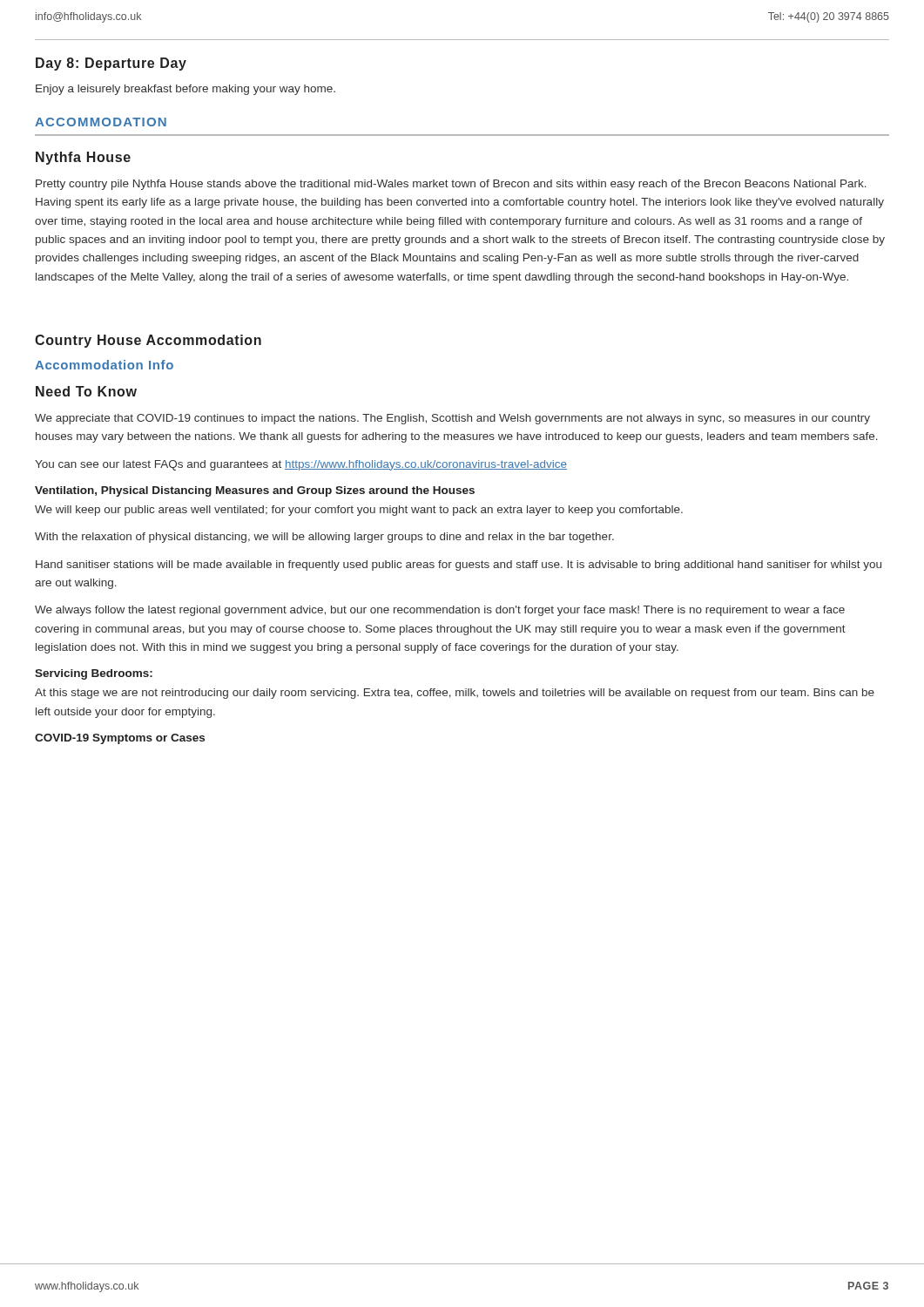Find the text block with the text "Hand sanitiser stations"
The width and height of the screenshot is (924, 1307).
tap(459, 573)
